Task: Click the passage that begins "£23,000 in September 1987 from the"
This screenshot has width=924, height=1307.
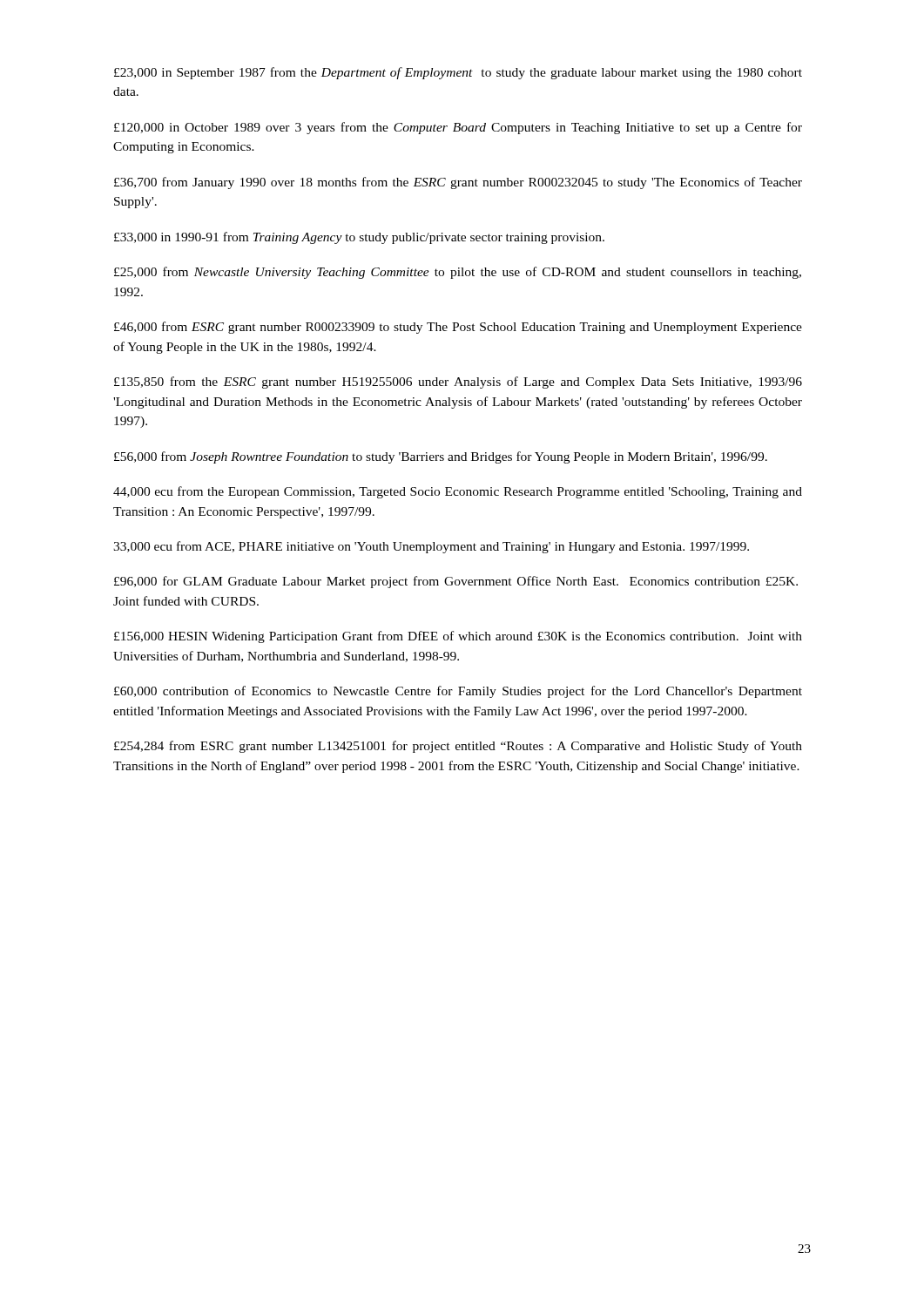Action: [x=458, y=82]
